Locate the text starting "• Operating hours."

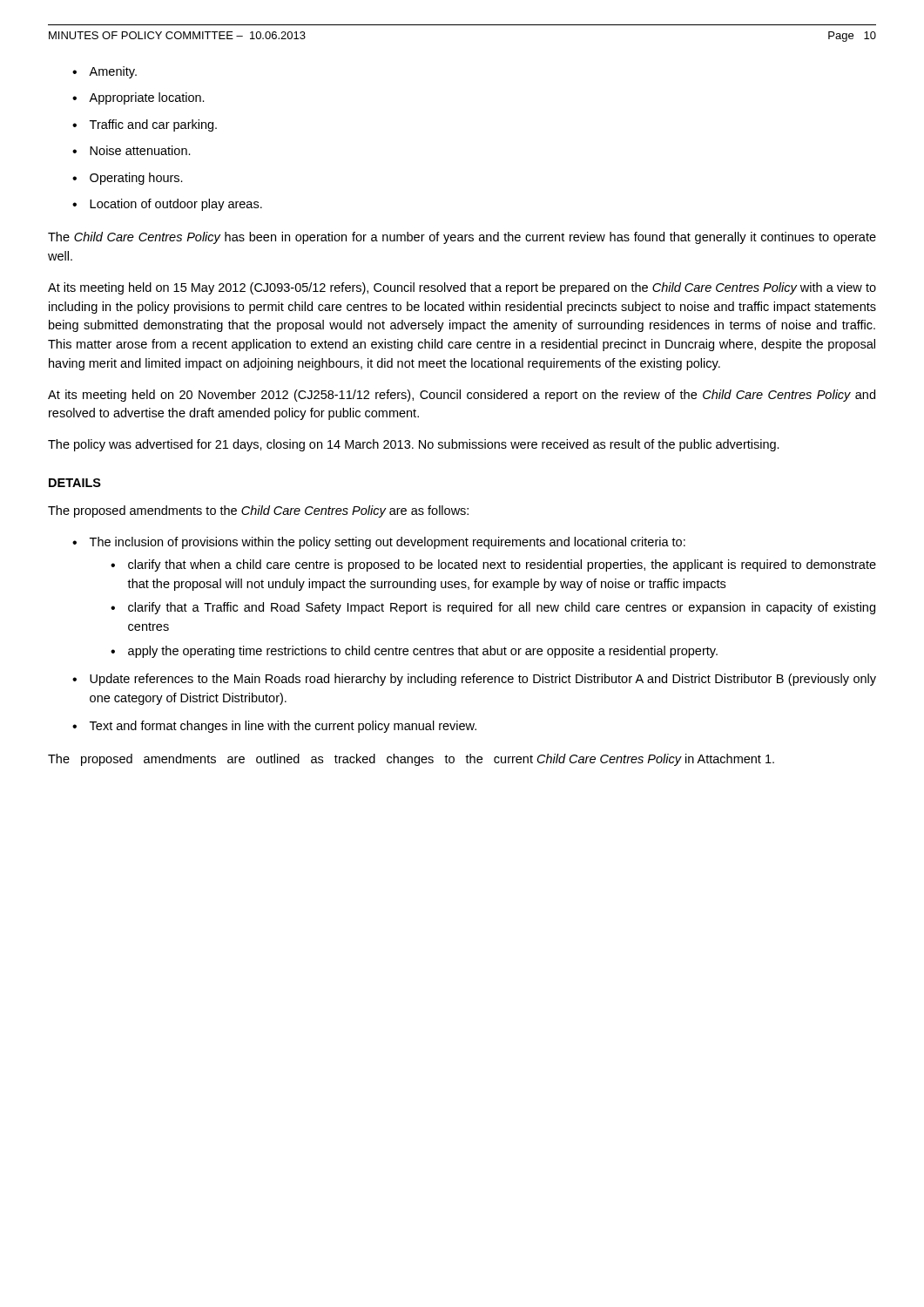click(x=128, y=179)
